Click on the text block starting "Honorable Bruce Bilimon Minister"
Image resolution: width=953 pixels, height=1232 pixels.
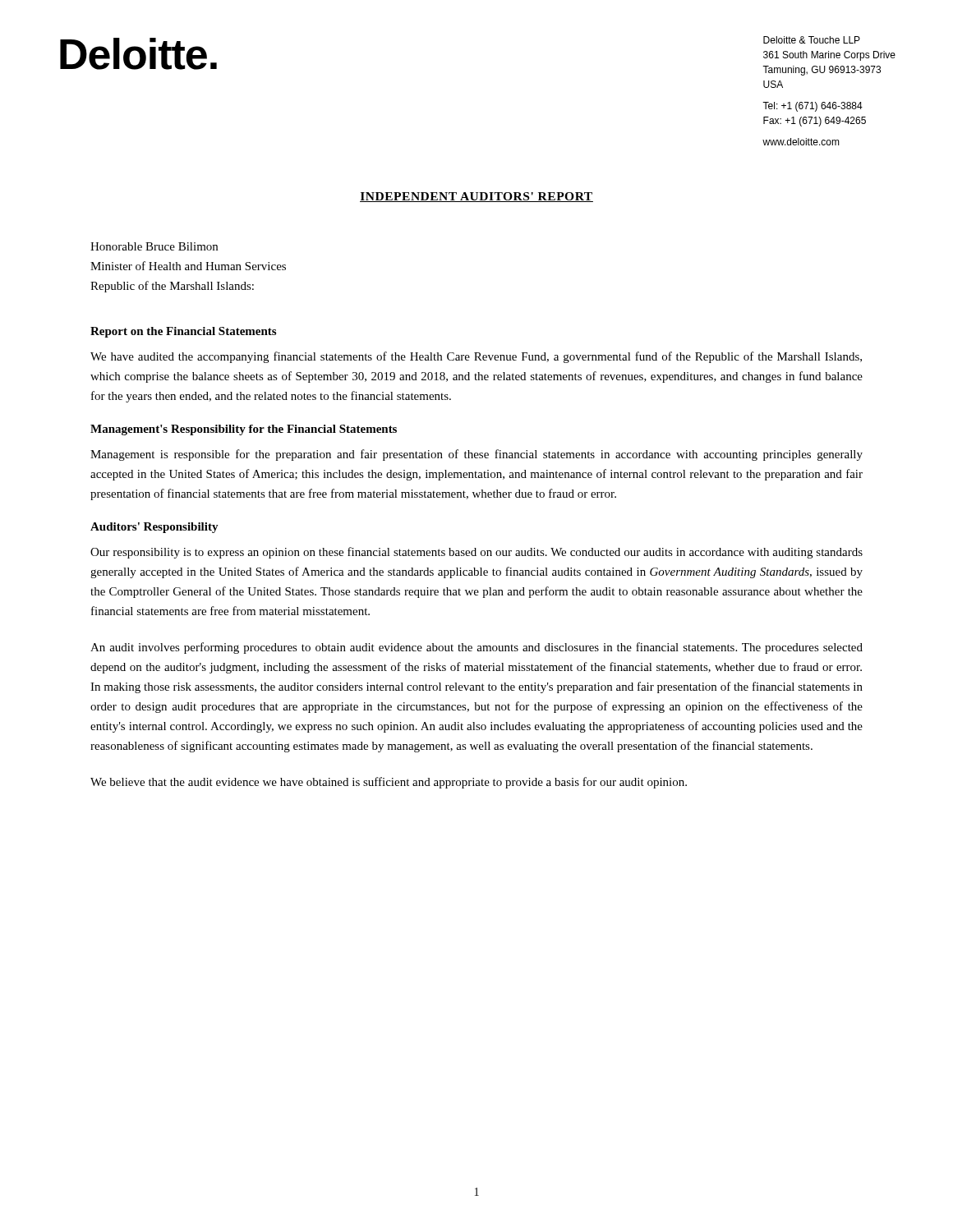188,266
